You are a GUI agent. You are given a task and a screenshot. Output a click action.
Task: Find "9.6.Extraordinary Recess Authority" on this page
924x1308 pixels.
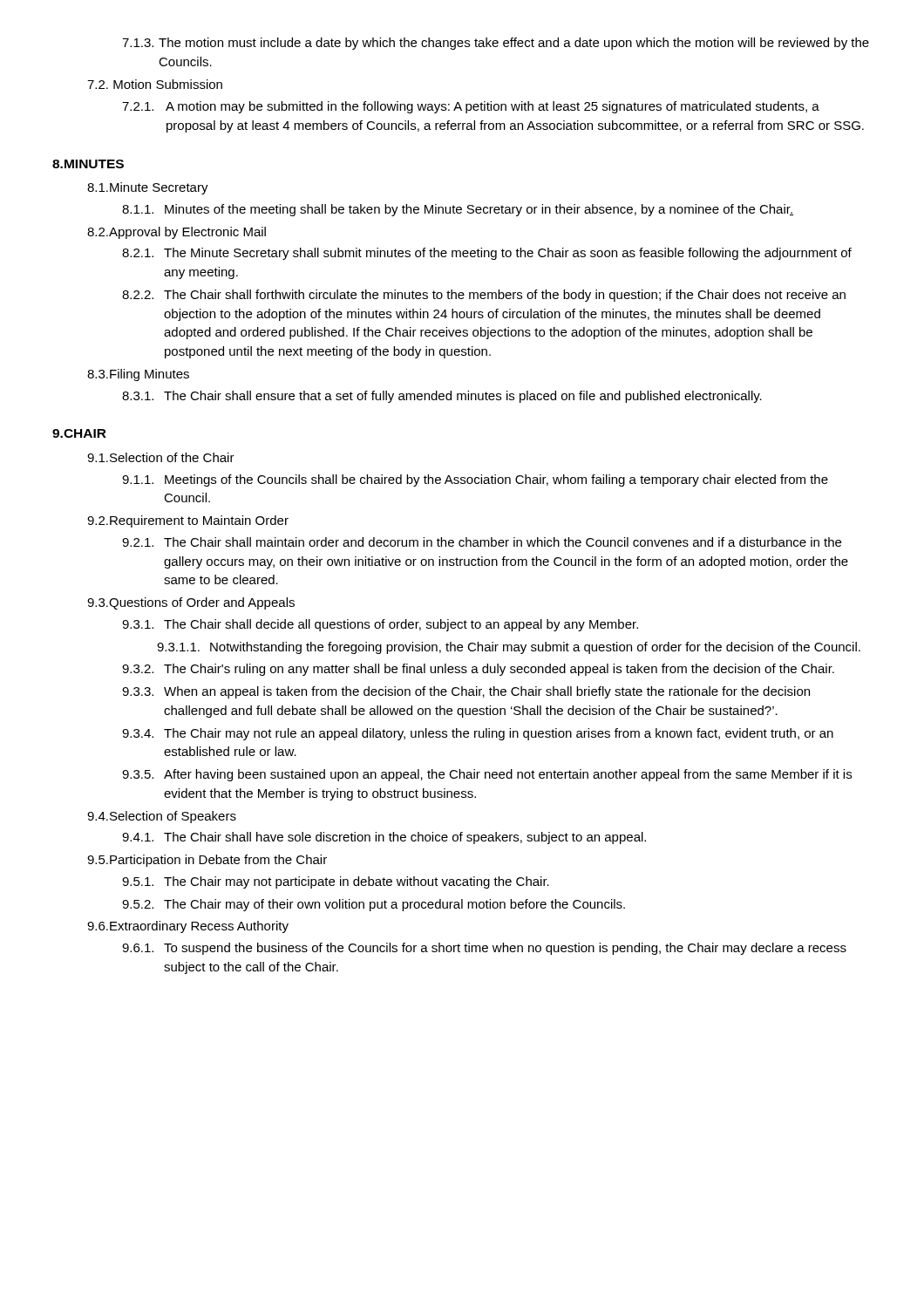[188, 926]
